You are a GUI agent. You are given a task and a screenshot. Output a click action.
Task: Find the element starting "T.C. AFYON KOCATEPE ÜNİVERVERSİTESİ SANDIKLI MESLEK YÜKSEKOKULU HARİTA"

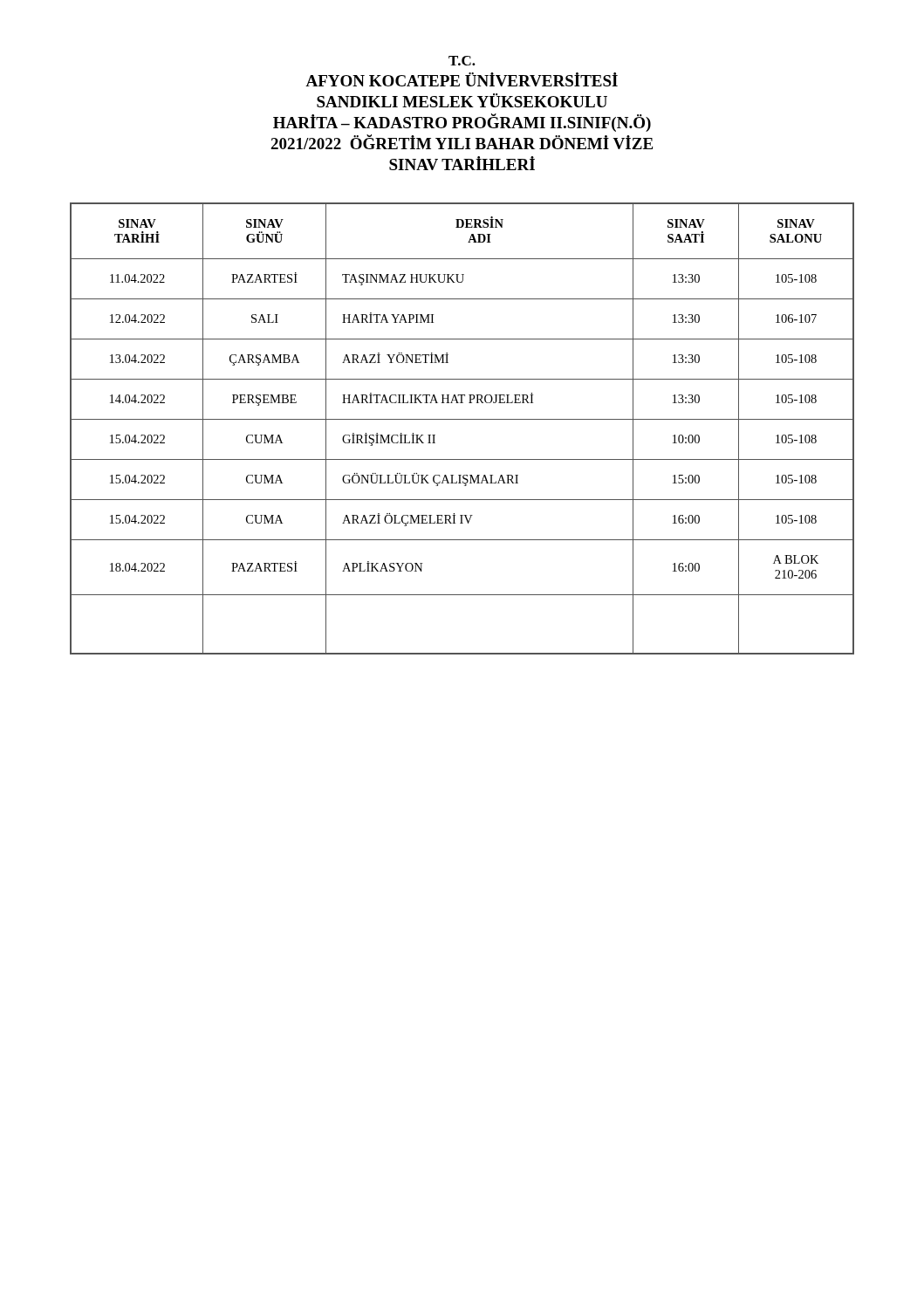pos(462,113)
